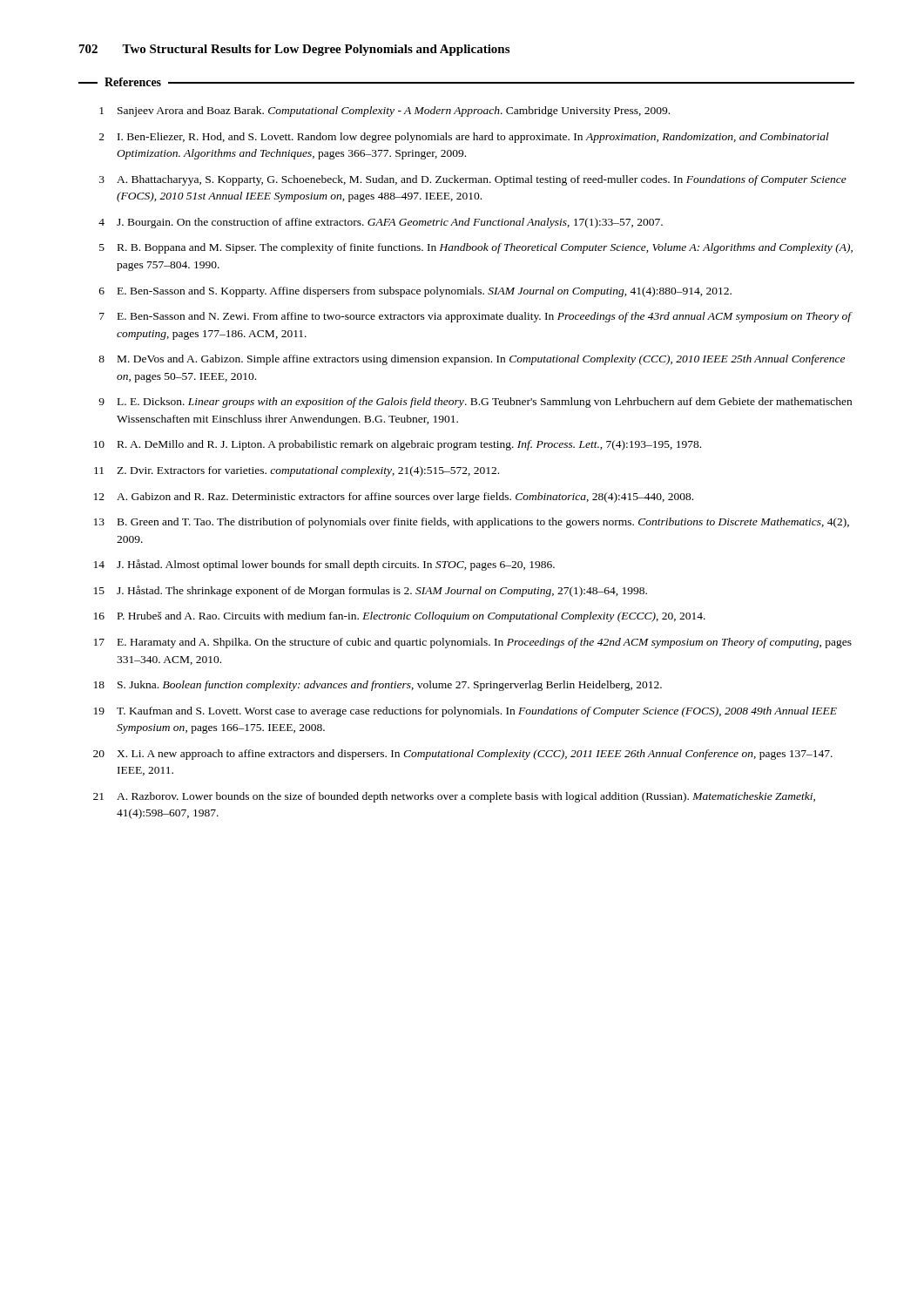Find the region starting "12 A. Gabizon and R."
The height and width of the screenshot is (1307, 924).
[466, 496]
